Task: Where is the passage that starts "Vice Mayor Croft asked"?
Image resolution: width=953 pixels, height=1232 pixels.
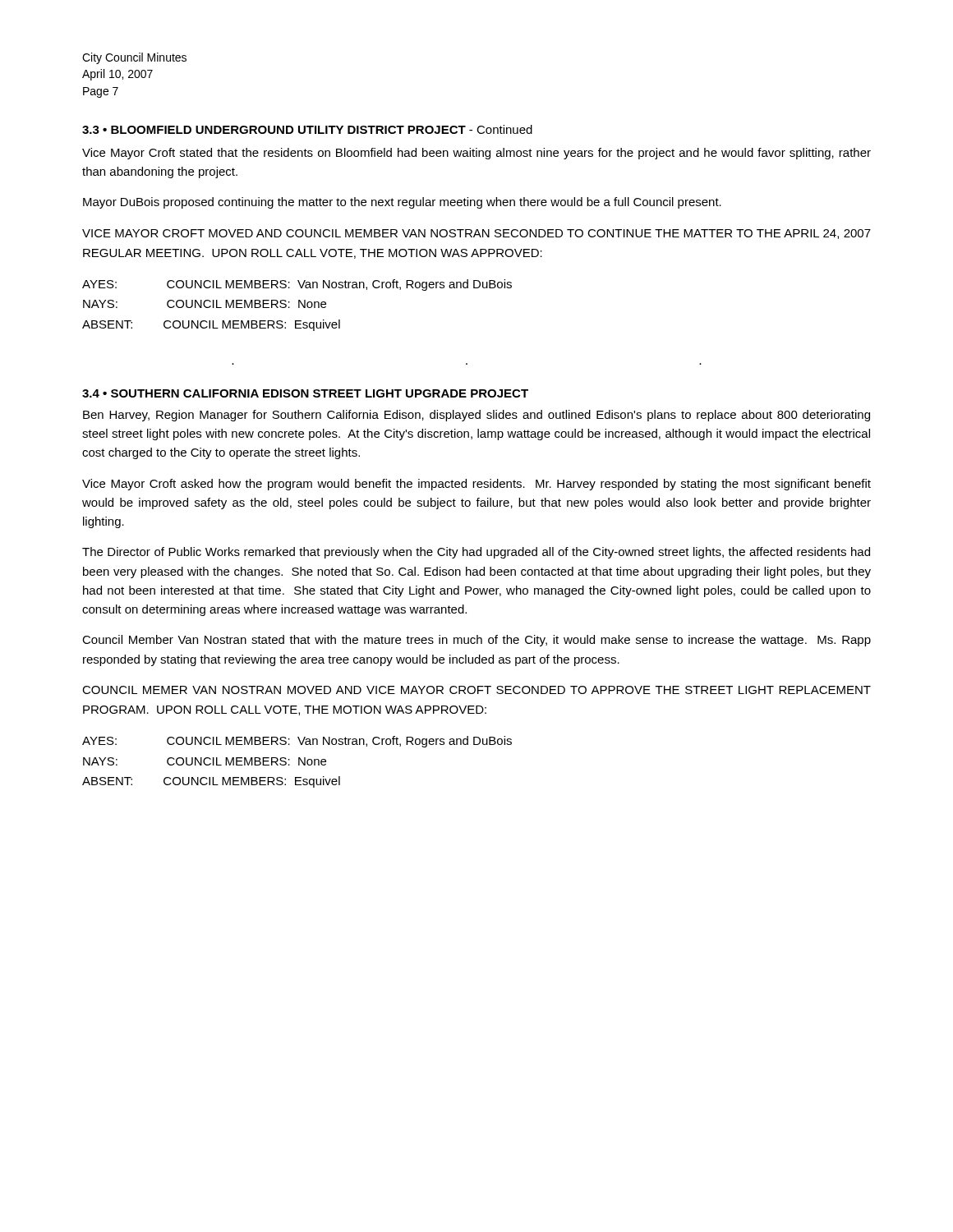Action: point(476,502)
